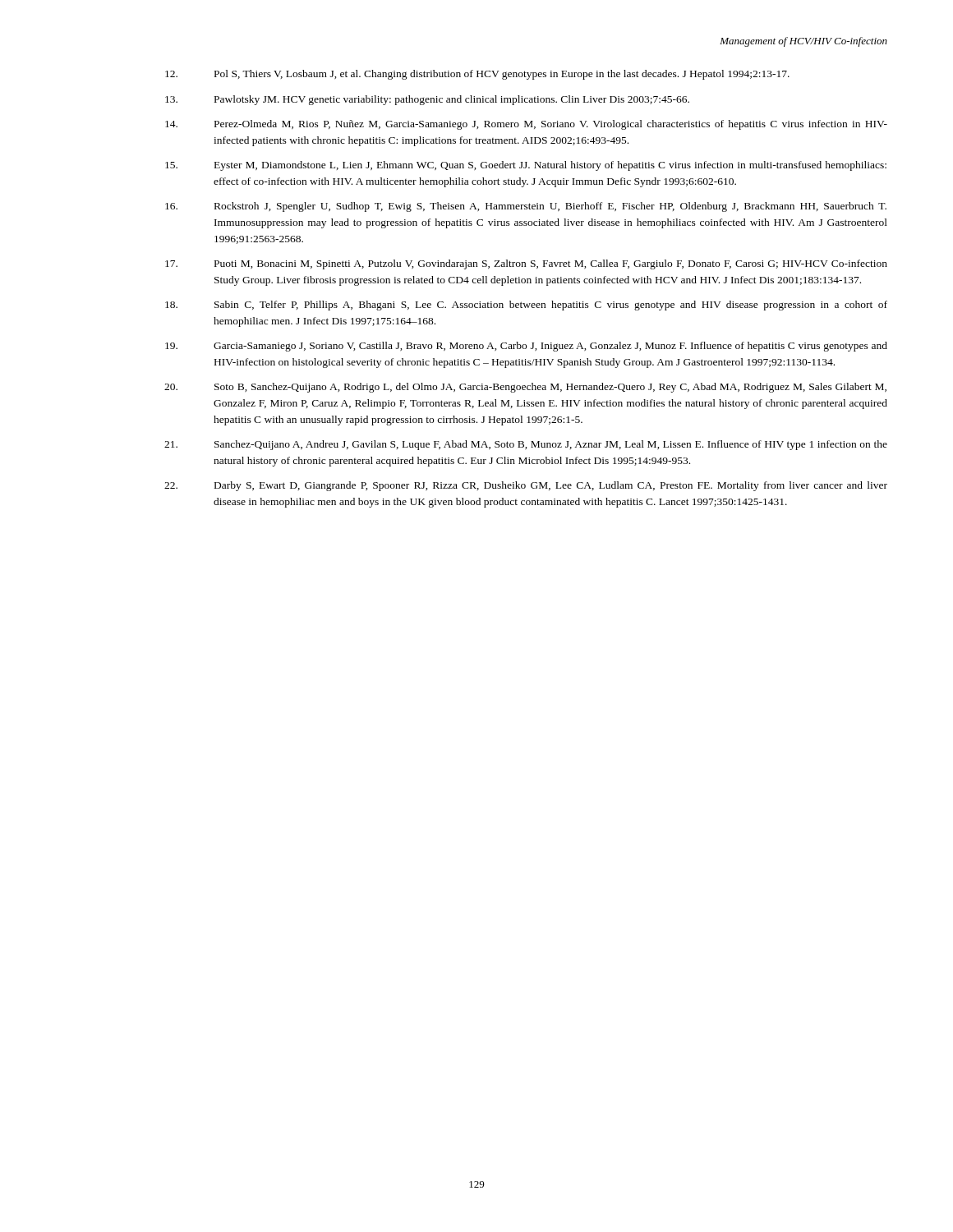Point to the block beginning "13. Pawlotsky JM. HCV genetic"
Viewport: 953px width, 1232px height.
click(526, 99)
